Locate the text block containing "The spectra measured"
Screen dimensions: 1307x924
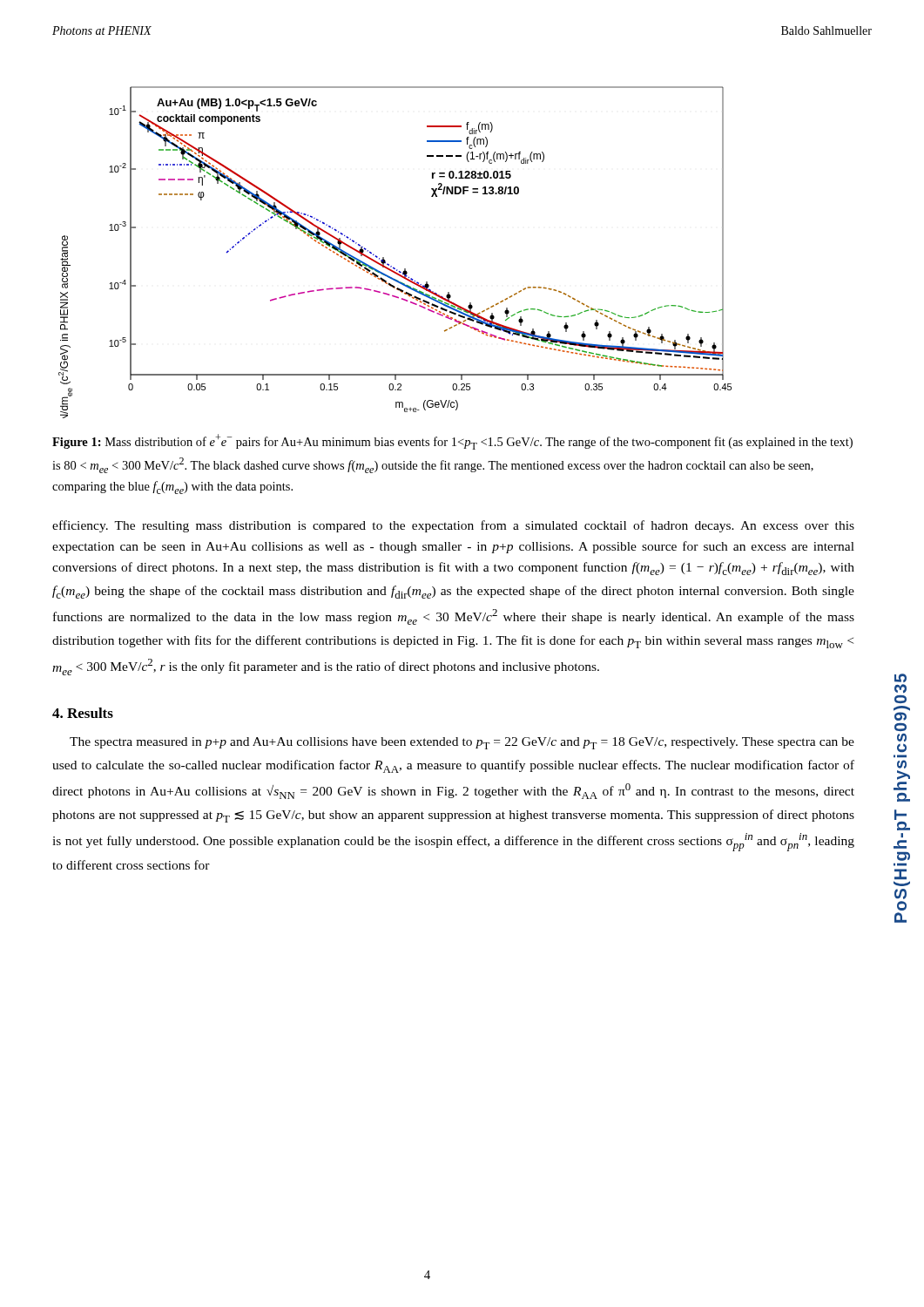pyautogui.click(x=453, y=803)
